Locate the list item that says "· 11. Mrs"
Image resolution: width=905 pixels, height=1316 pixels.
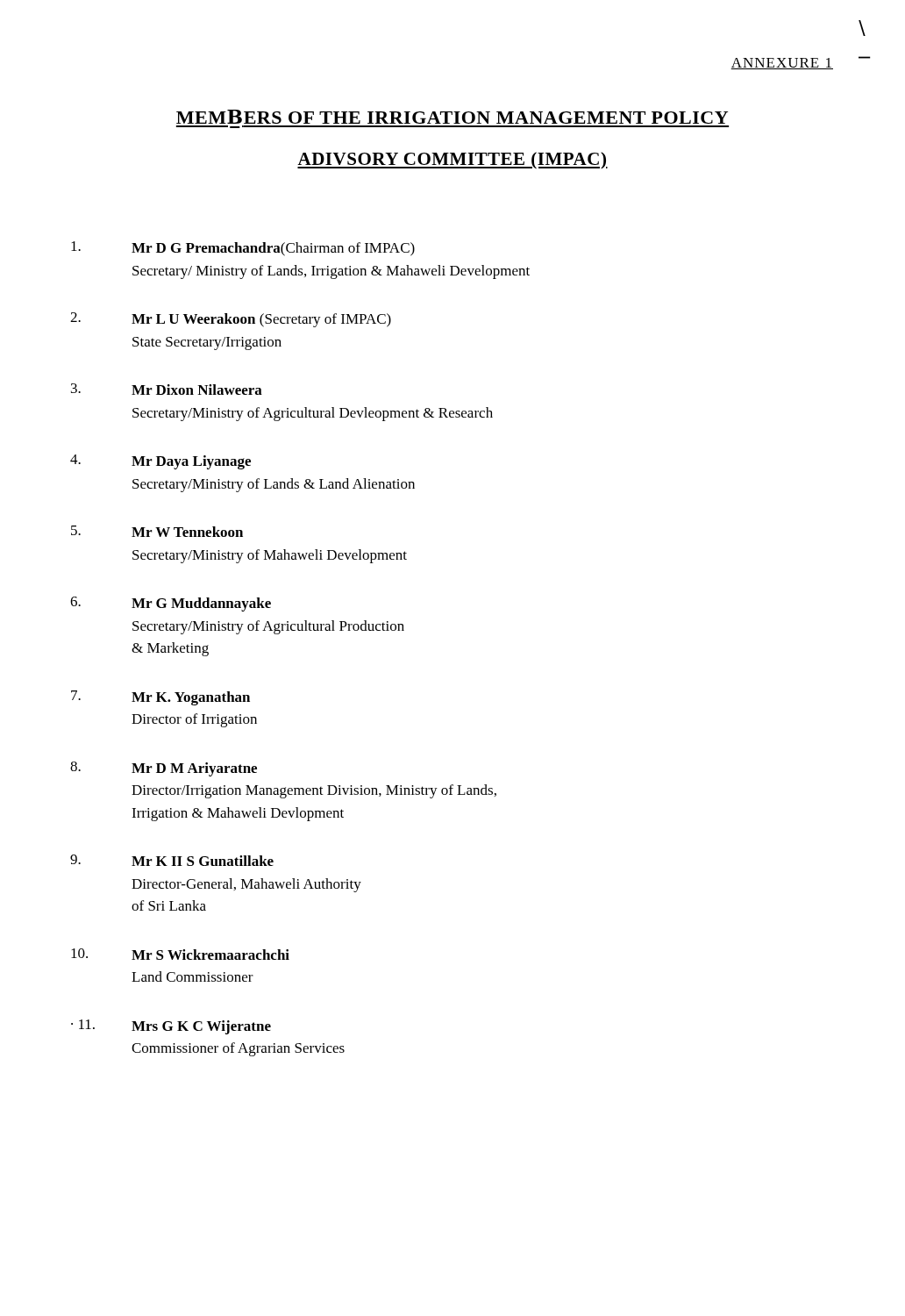[x=171, y=1027]
